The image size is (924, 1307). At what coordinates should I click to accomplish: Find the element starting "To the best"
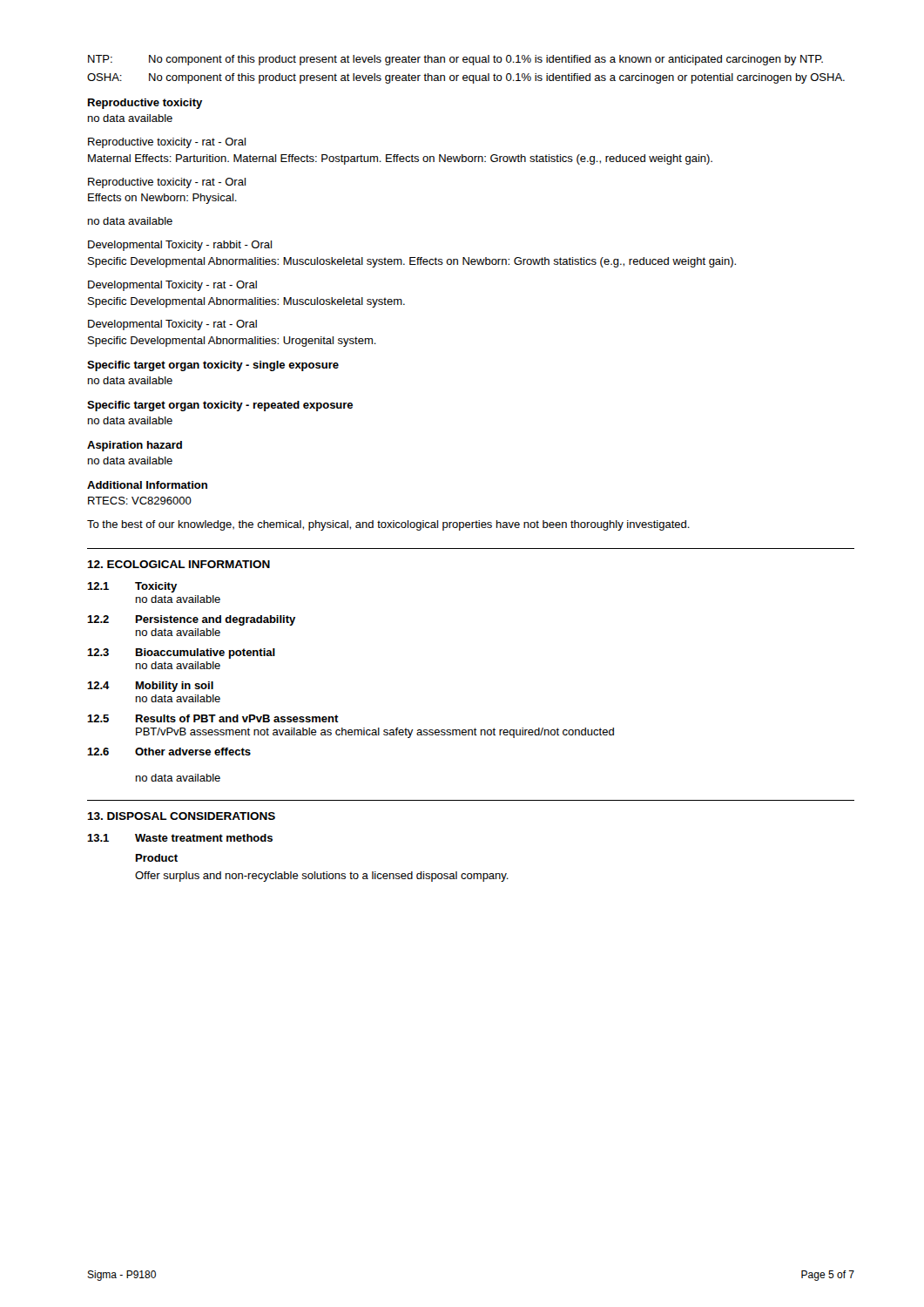pos(389,524)
